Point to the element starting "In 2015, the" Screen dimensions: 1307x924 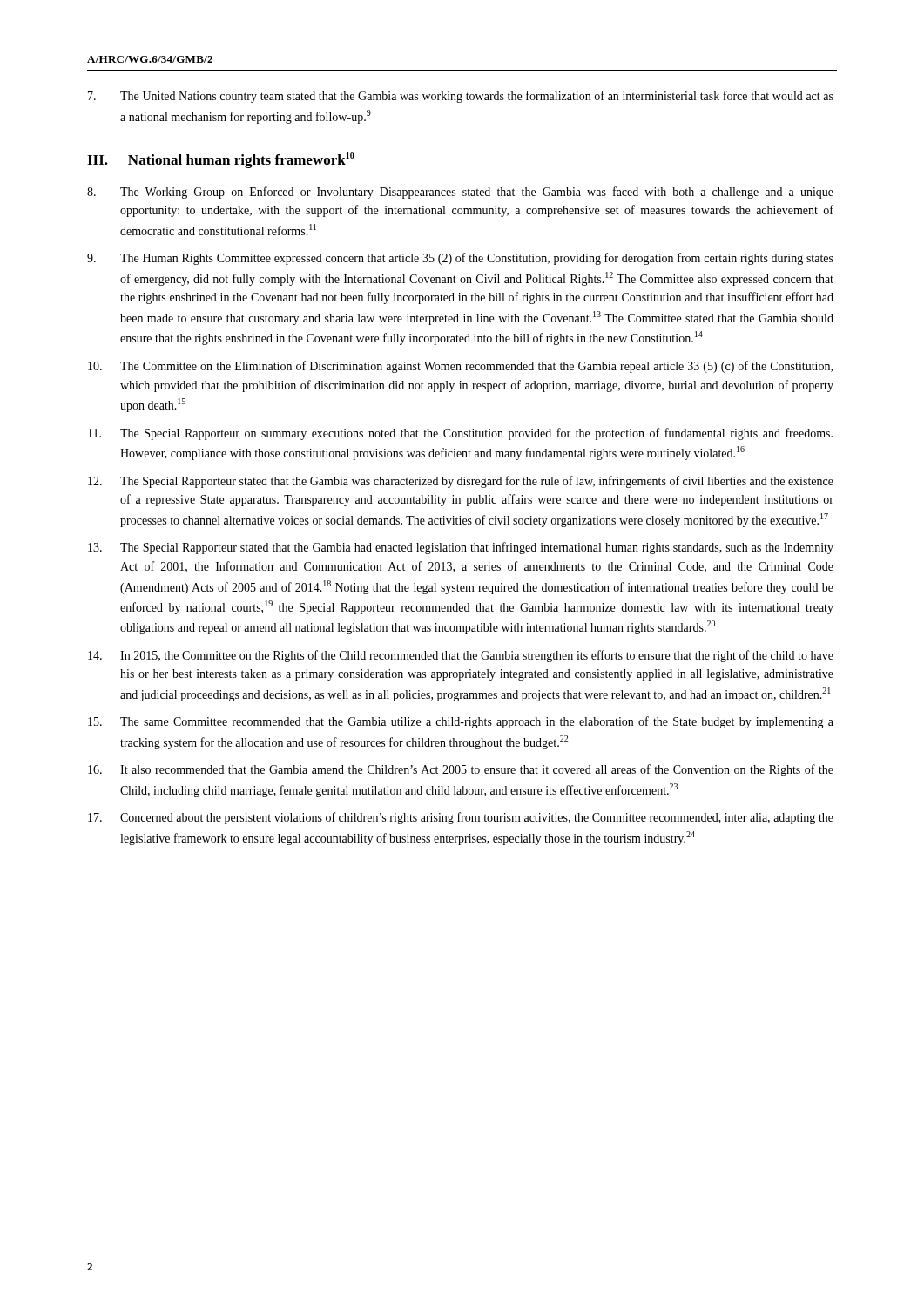pos(460,675)
